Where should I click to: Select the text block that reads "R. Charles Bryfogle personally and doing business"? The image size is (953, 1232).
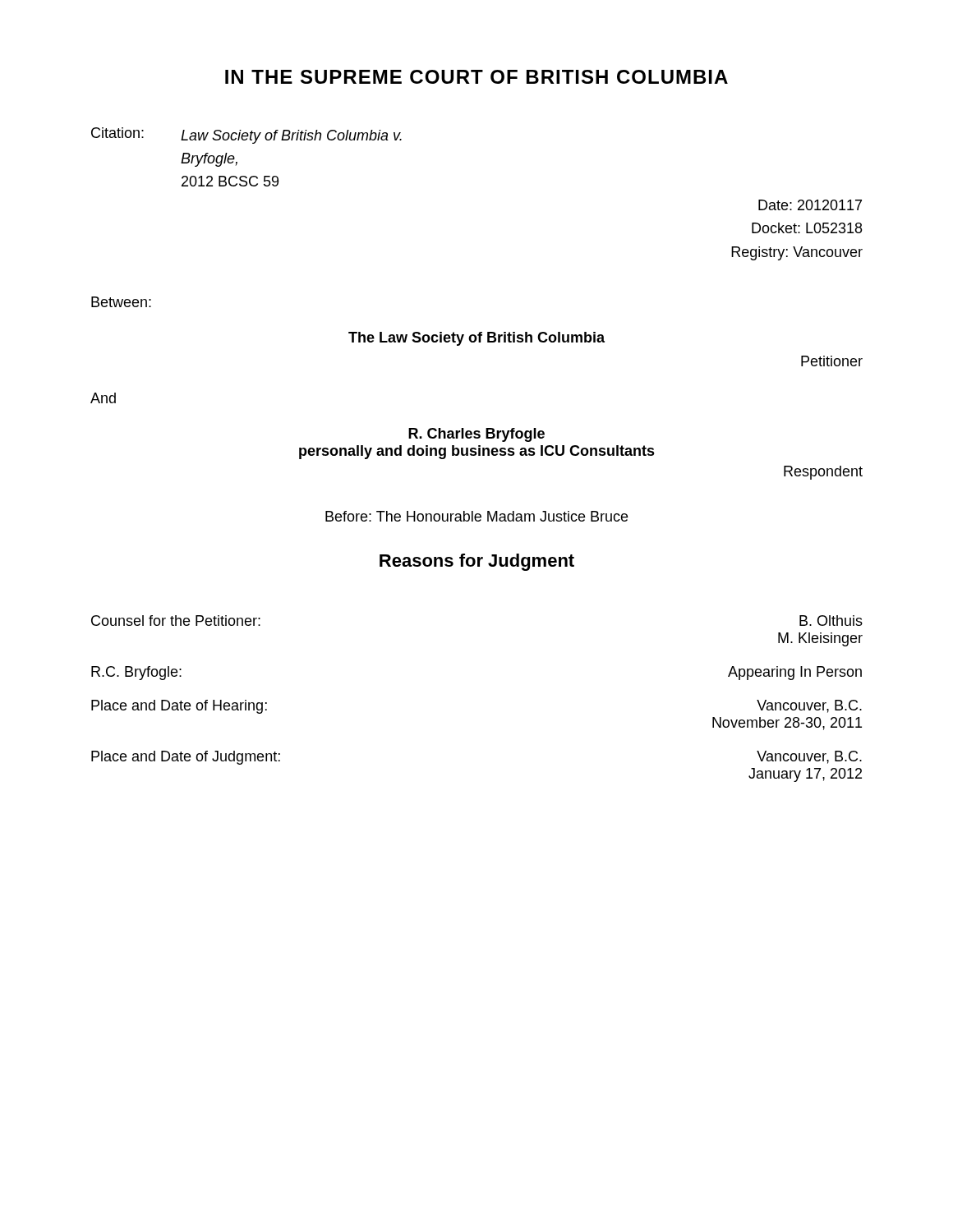476,442
